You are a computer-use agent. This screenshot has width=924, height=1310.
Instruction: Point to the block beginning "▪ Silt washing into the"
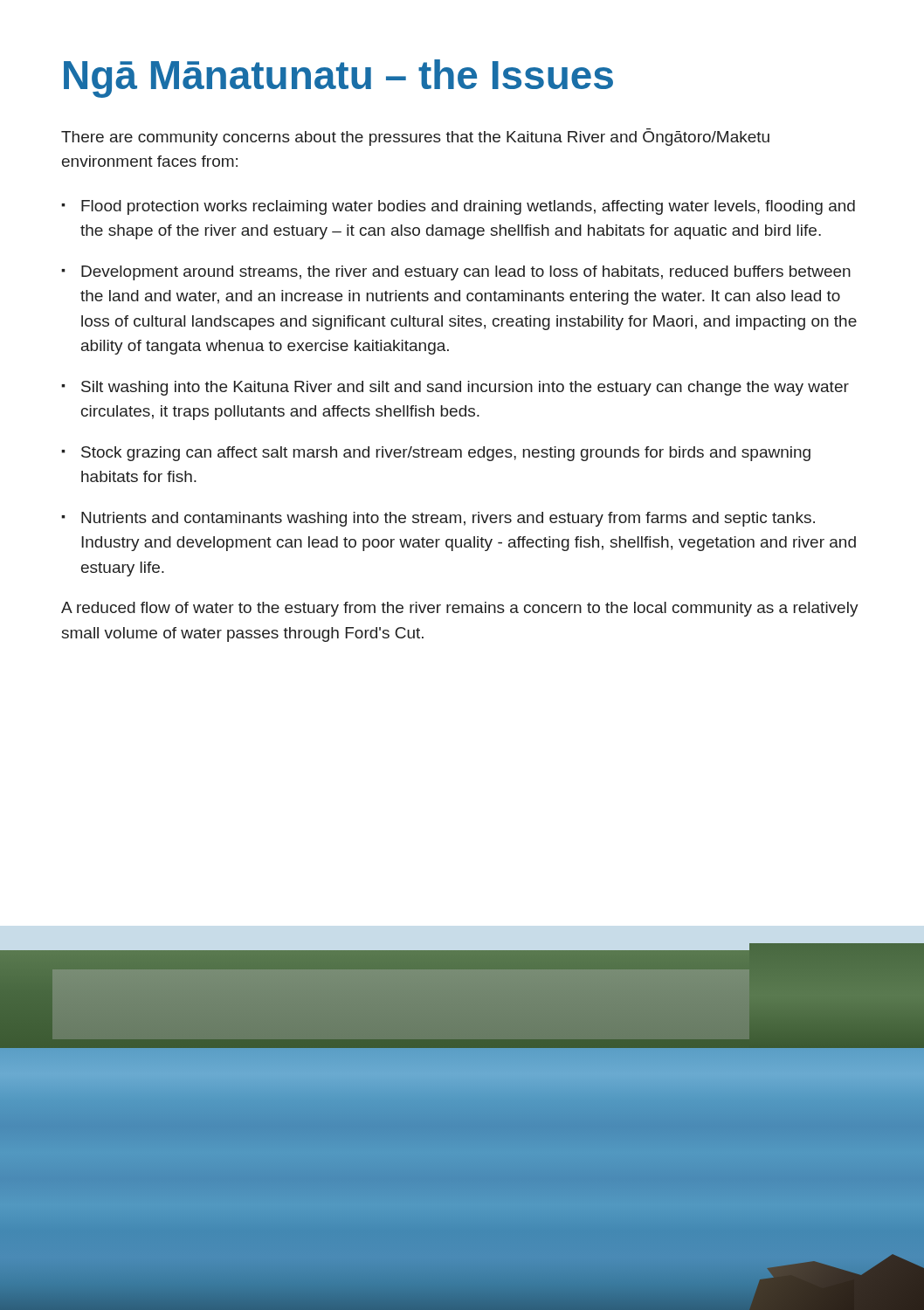462,399
